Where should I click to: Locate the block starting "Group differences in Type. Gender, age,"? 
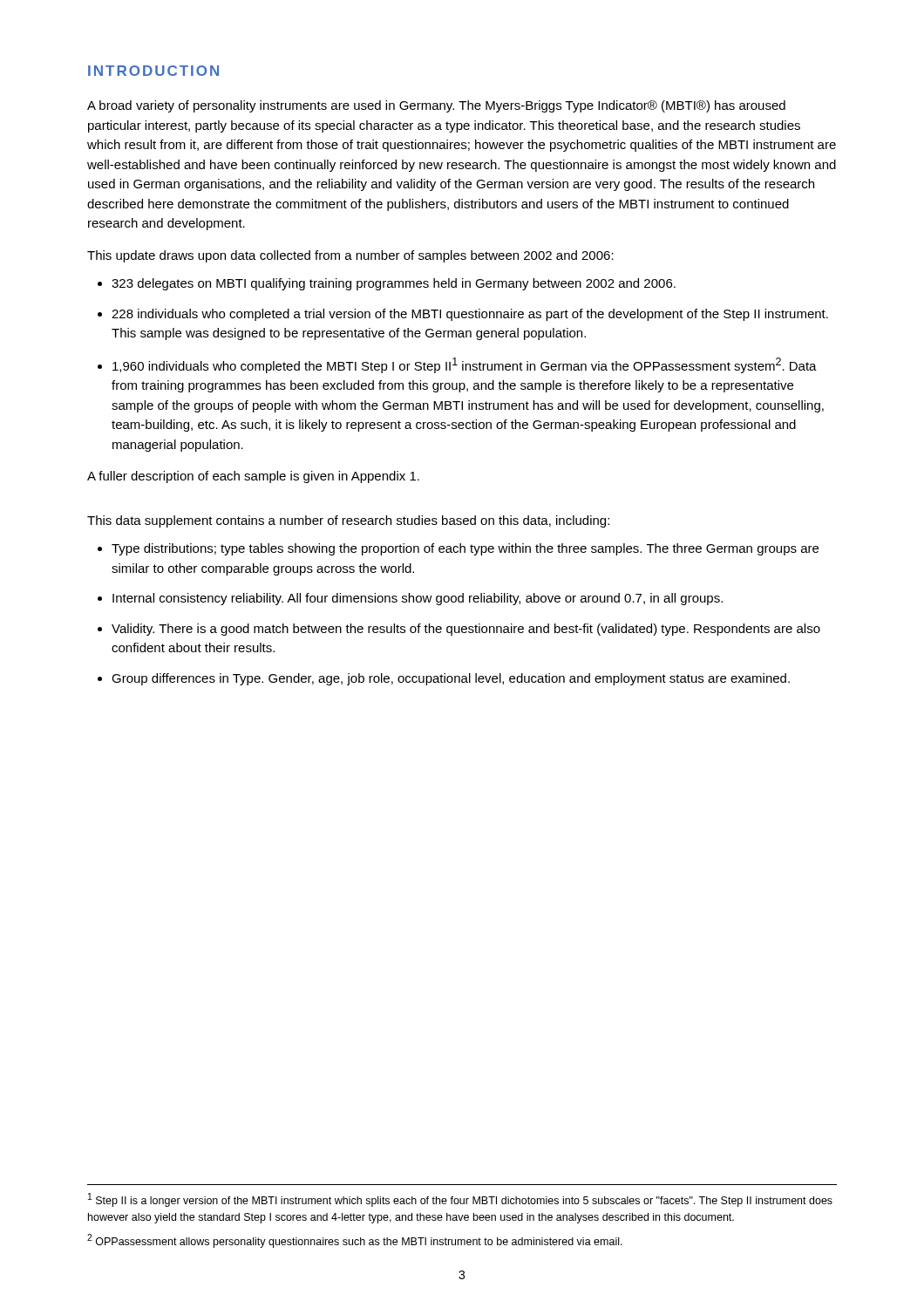point(451,678)
